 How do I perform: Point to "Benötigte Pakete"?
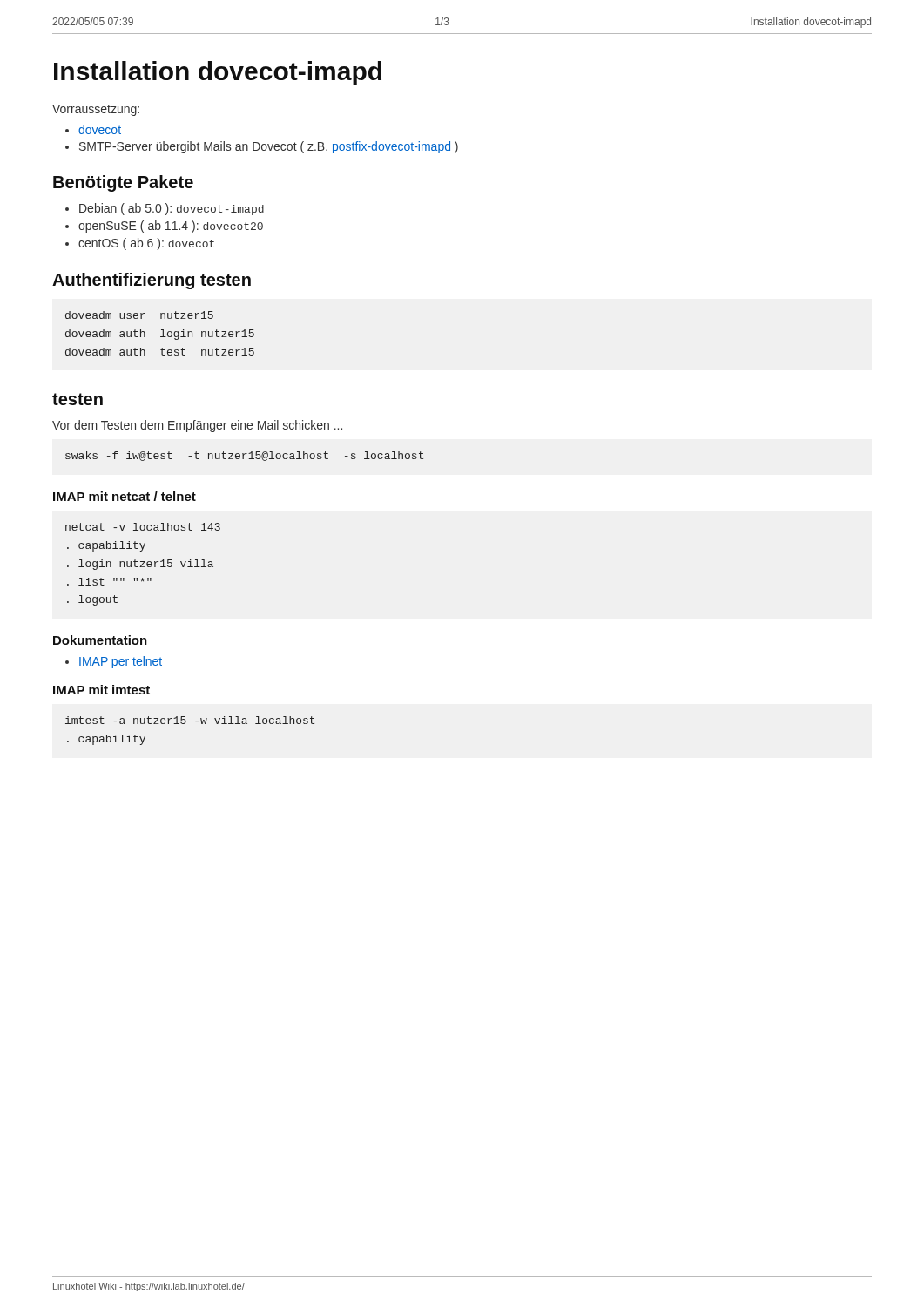pos(123,182)
